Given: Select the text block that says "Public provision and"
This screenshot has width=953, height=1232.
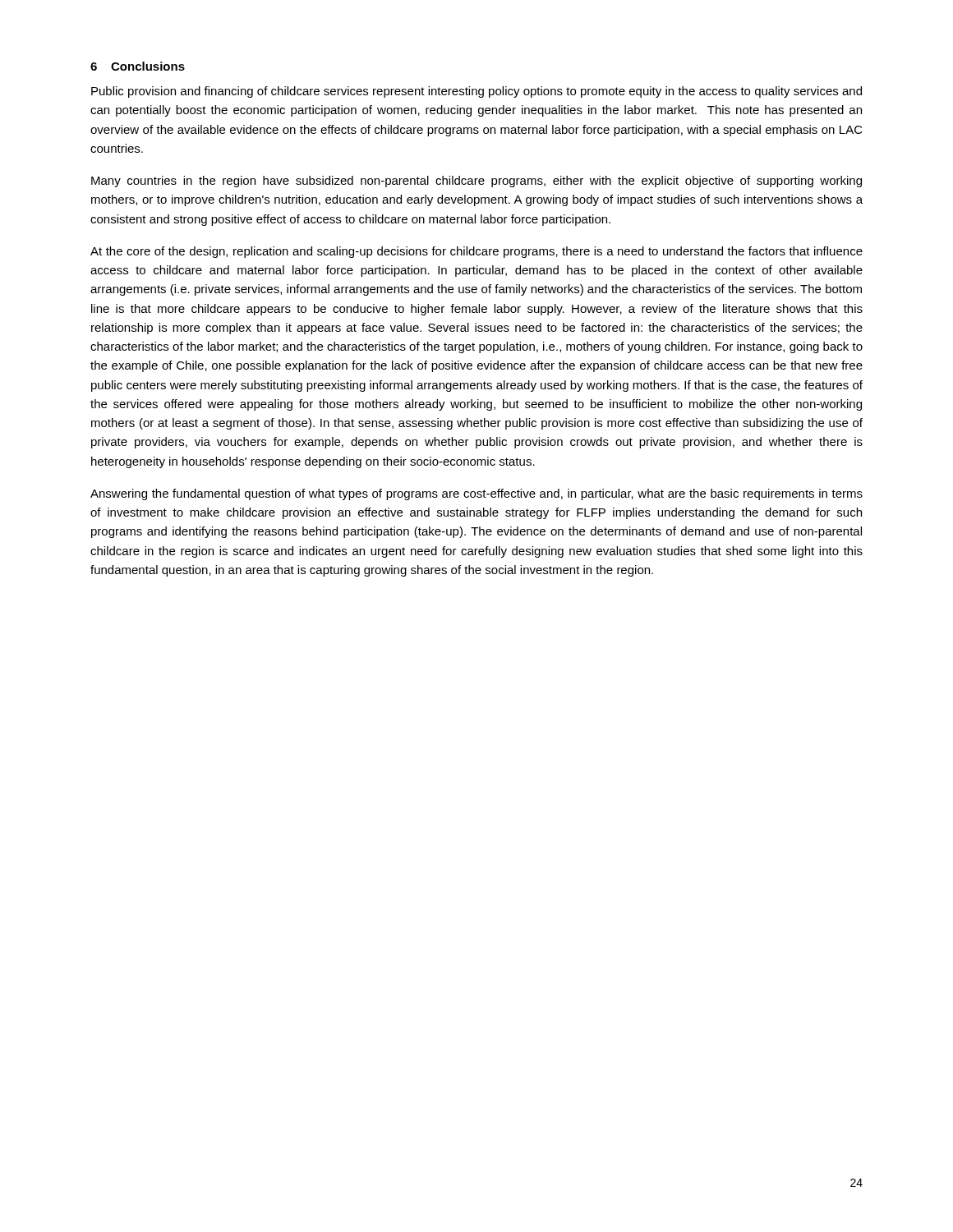Looking at the screenshot, I should click(x=476, y=119).
